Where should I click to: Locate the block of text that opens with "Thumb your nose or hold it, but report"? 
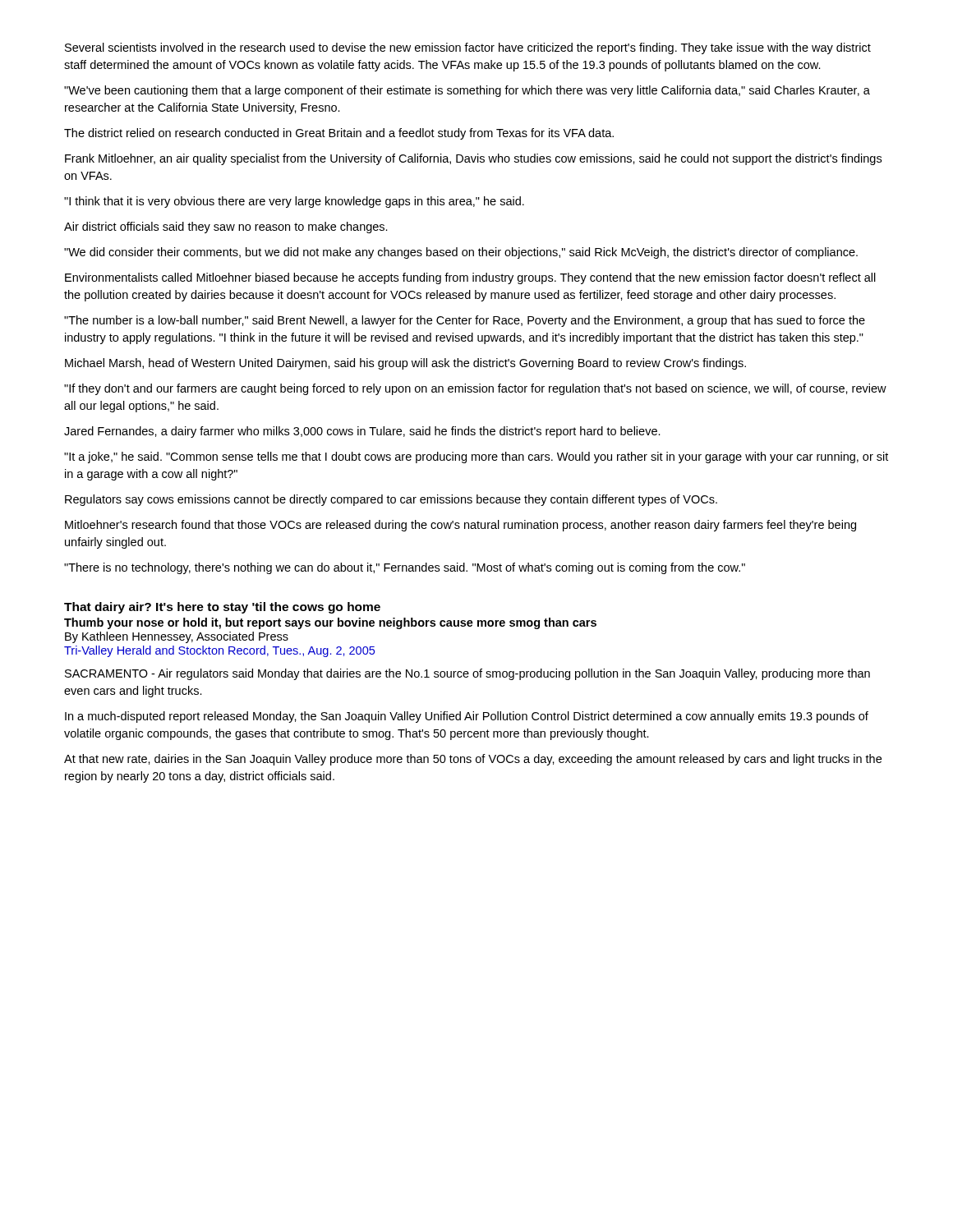(x=331, y=623)
